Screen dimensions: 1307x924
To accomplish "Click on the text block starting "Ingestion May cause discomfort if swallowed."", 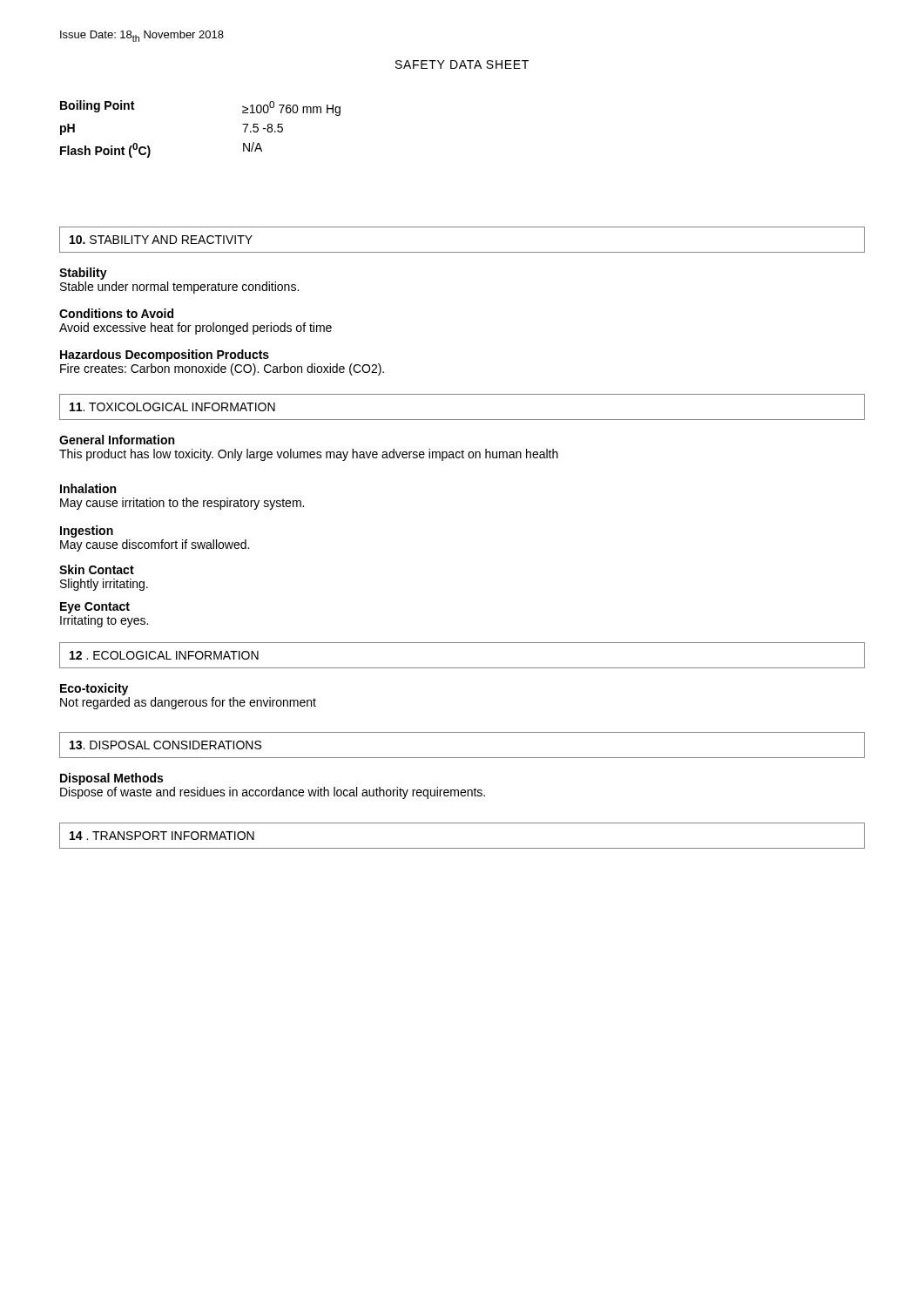I will (x=87, y=532).
